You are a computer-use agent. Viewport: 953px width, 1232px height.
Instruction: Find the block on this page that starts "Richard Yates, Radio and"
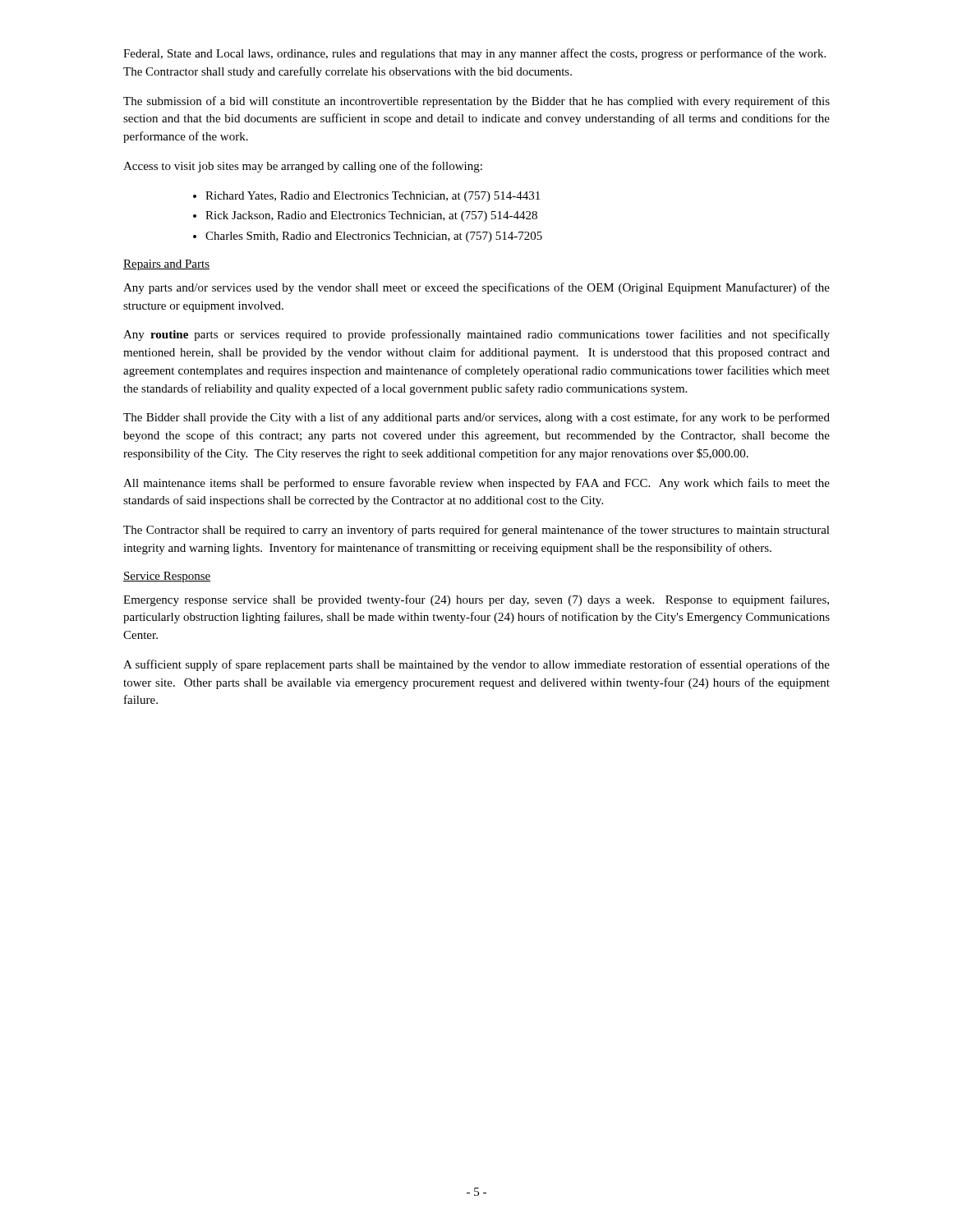click(373, 195)
